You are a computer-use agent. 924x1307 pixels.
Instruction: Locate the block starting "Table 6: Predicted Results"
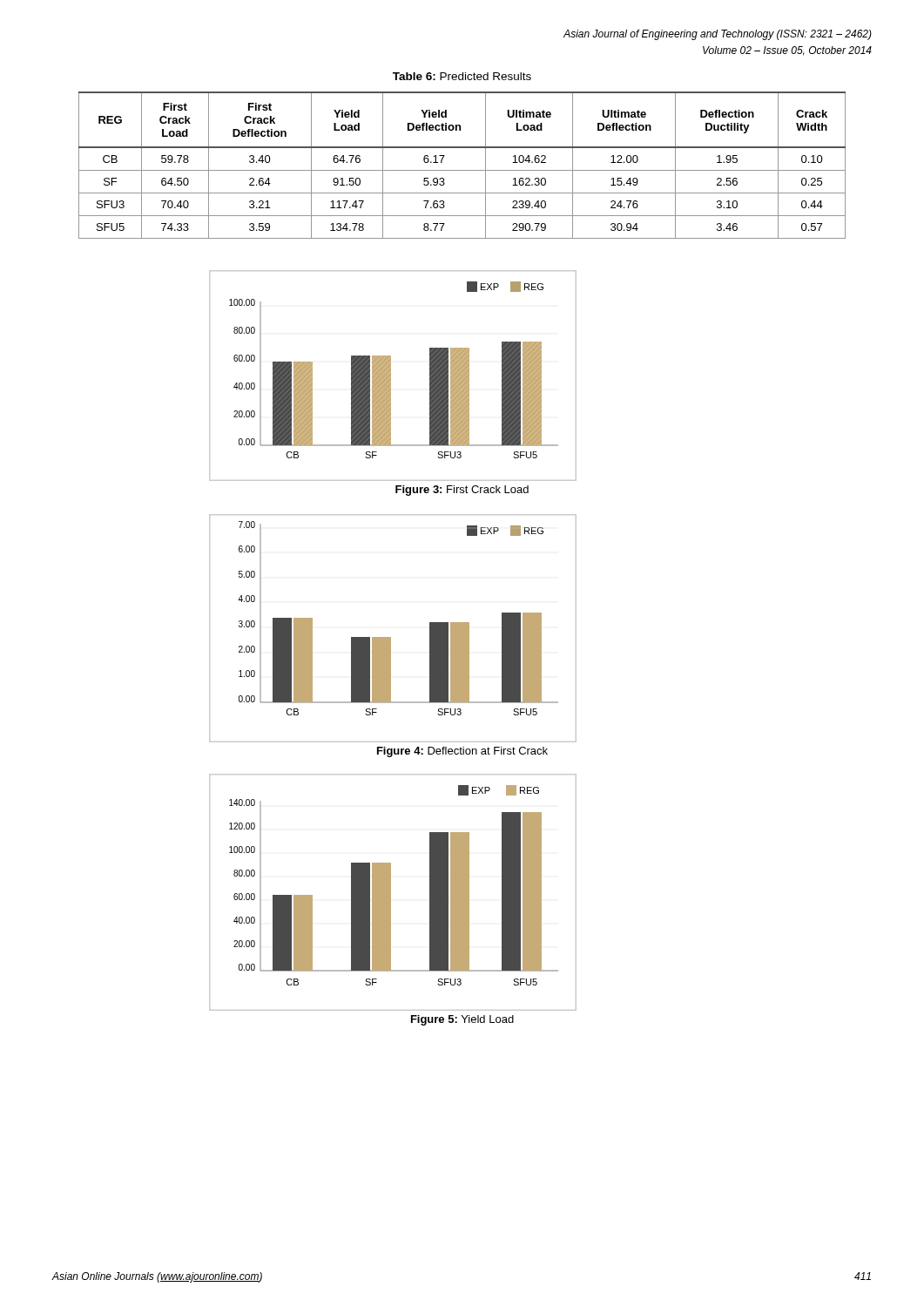click(462, 76)
